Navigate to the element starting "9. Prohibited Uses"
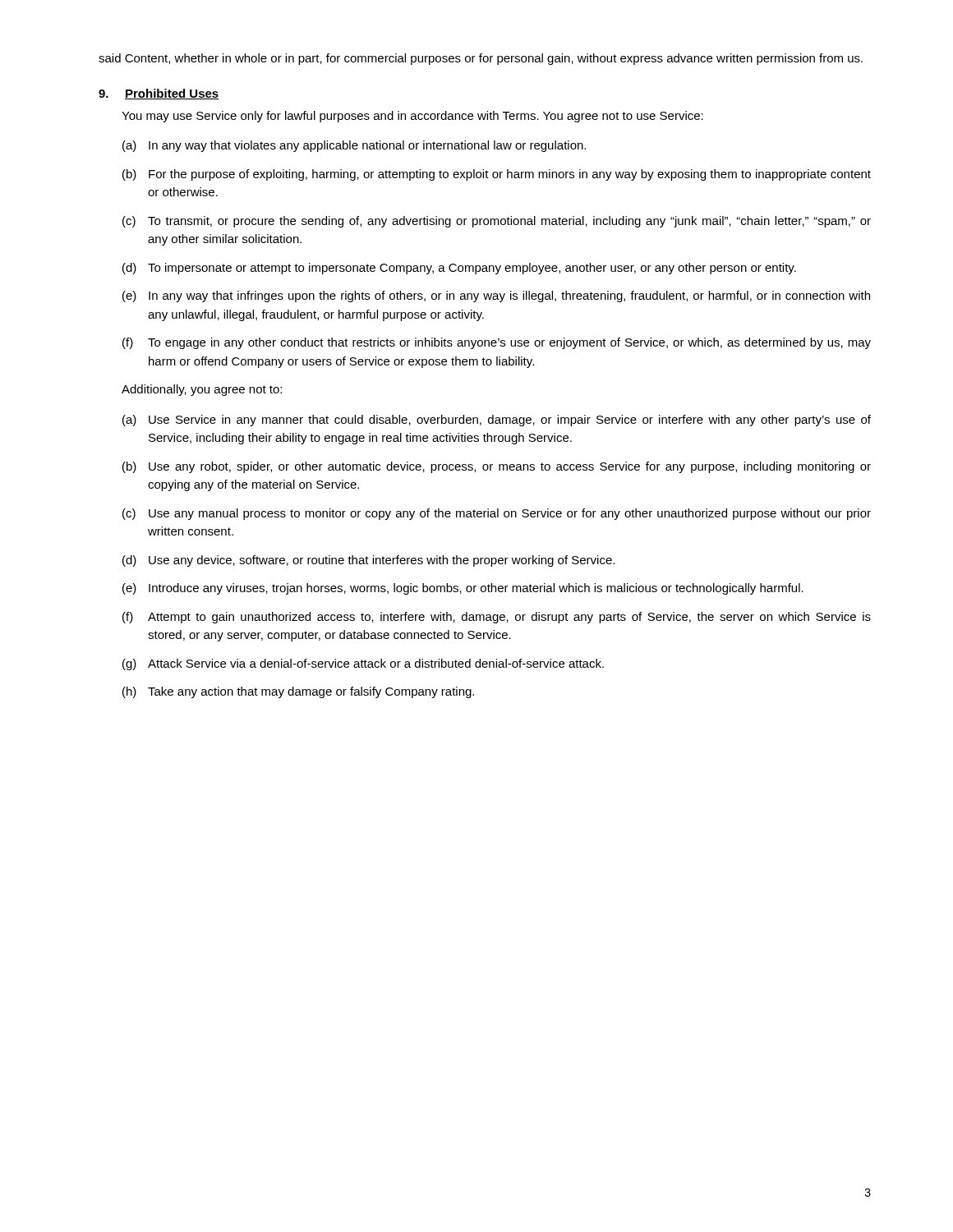953x1232 pixels. click(159, 93)
